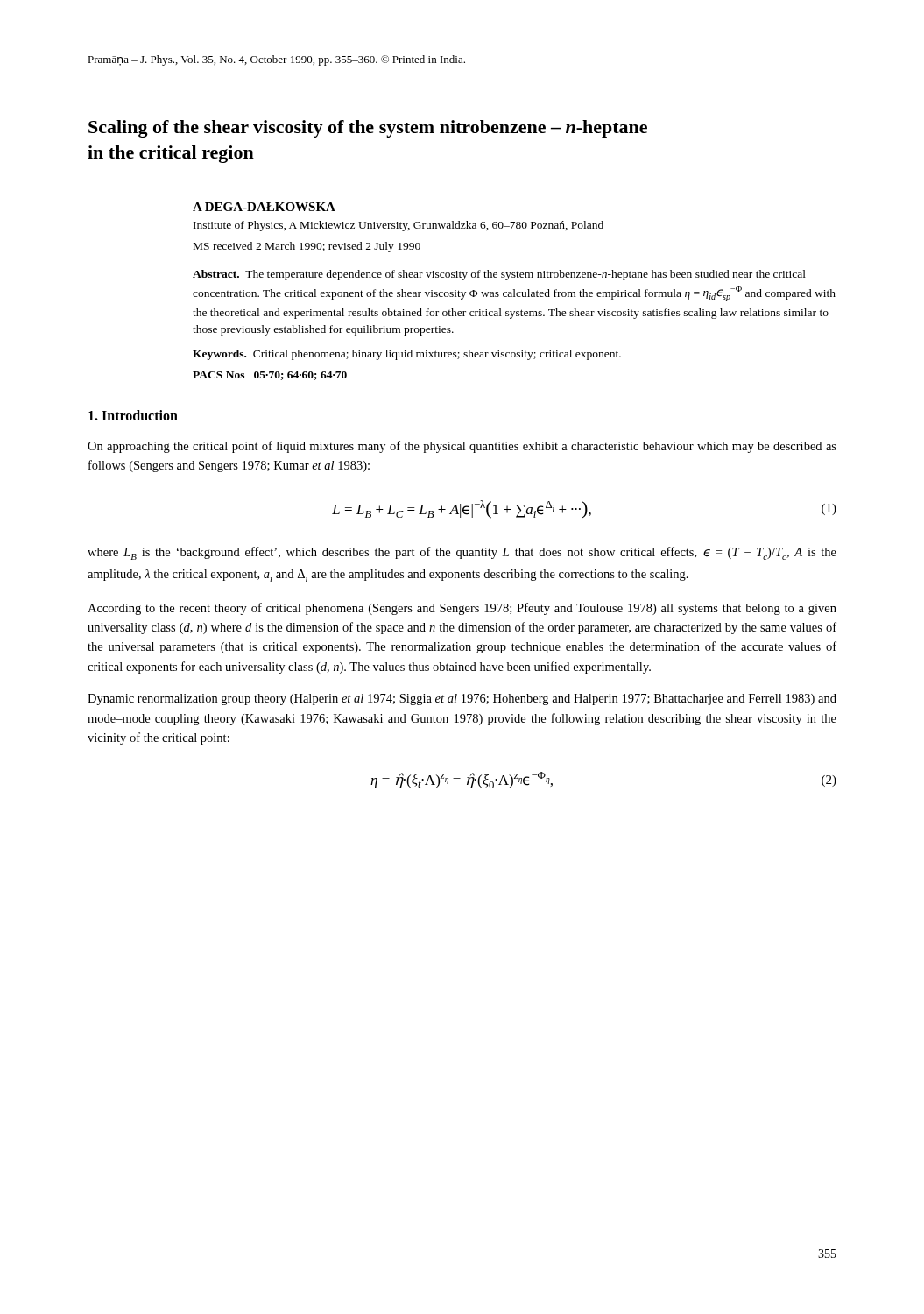The image size is (924, 1314).
Task: Select the passage starting "According to the recent theory of critical phenomena"
Action: [x=462, y=637]
